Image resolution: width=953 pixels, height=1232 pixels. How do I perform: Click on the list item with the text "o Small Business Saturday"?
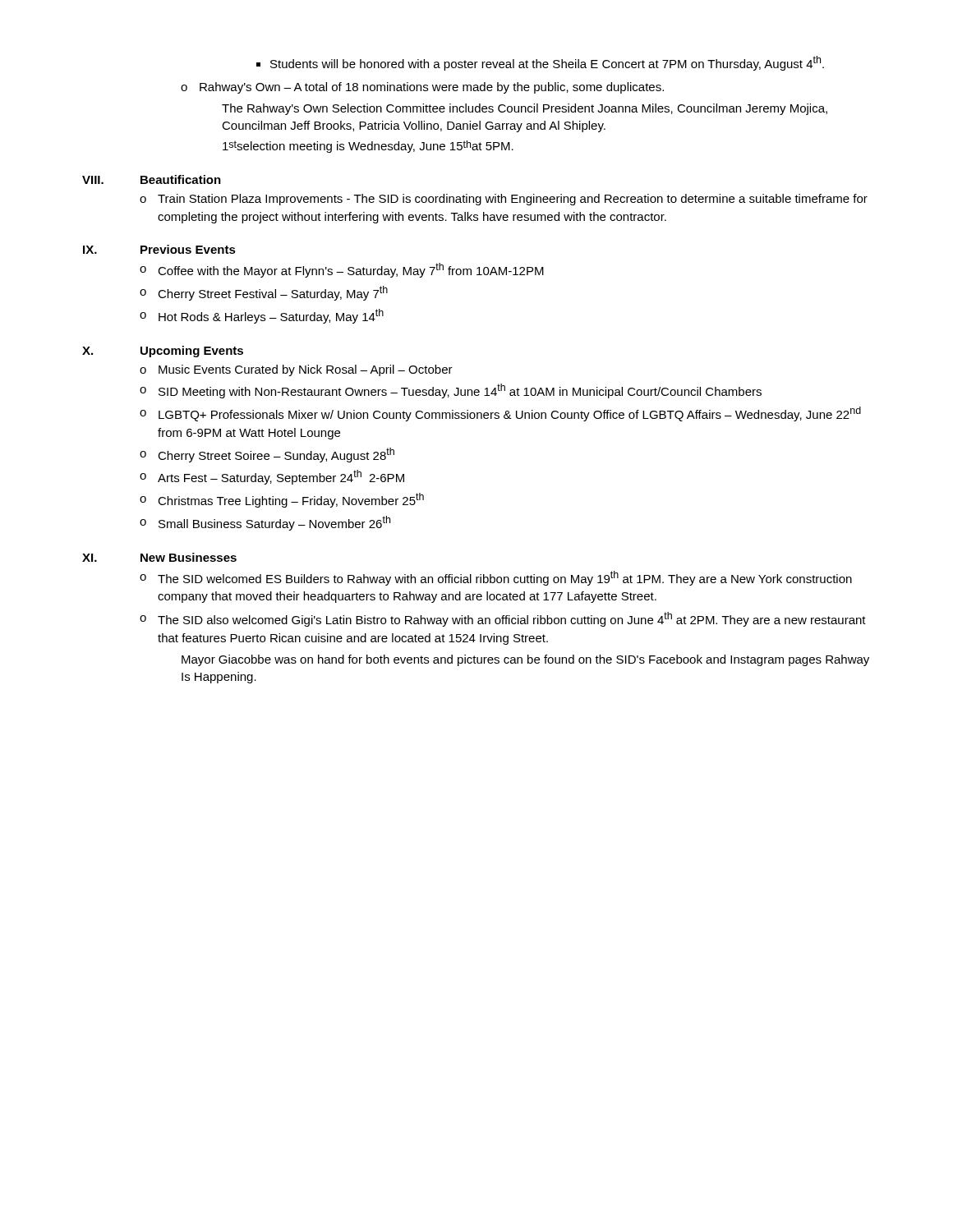point(265,523)
